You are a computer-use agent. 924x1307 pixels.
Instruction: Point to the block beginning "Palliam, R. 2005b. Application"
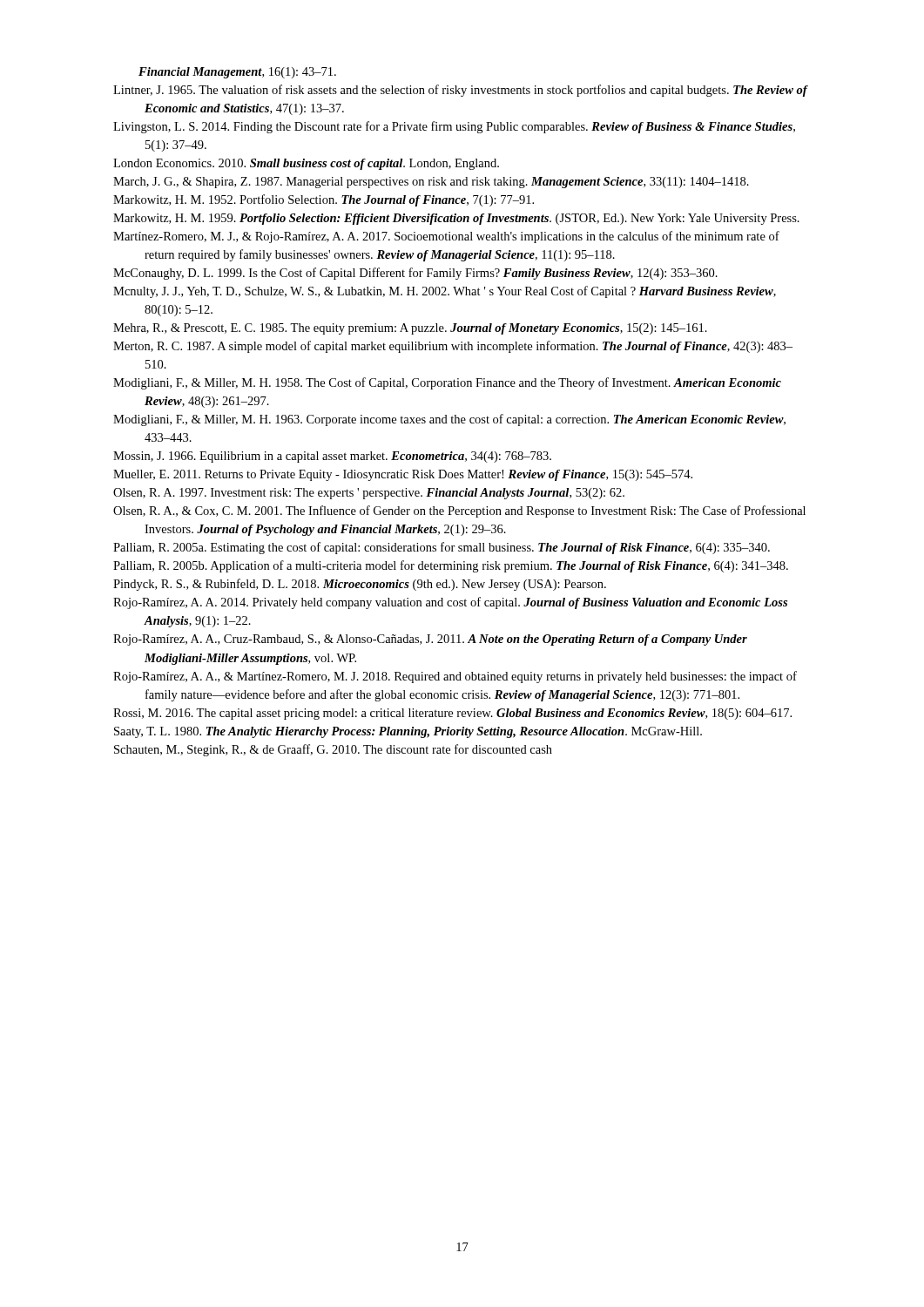[451, 566]
